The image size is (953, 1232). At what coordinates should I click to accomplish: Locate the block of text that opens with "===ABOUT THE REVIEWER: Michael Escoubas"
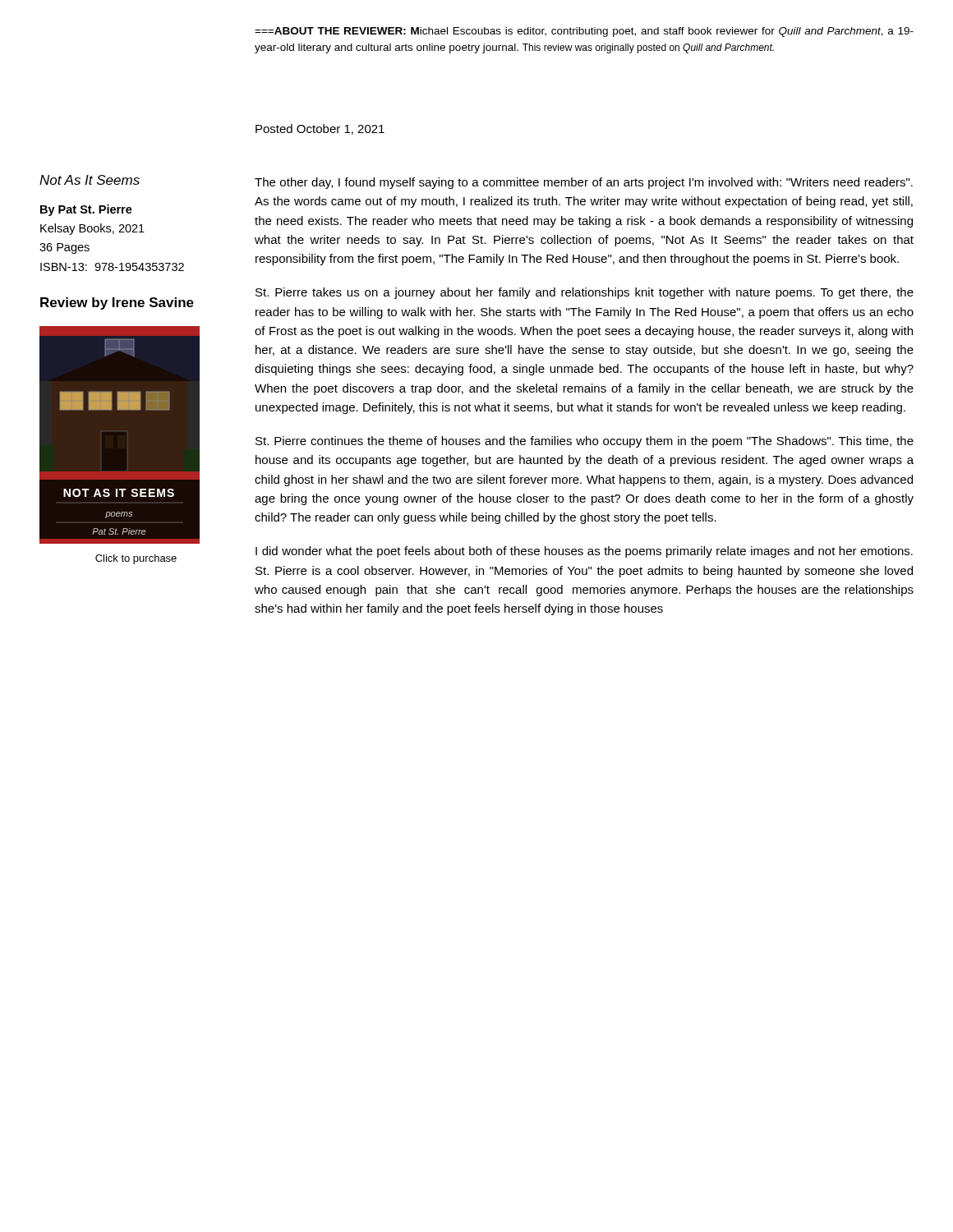(584, 39)
